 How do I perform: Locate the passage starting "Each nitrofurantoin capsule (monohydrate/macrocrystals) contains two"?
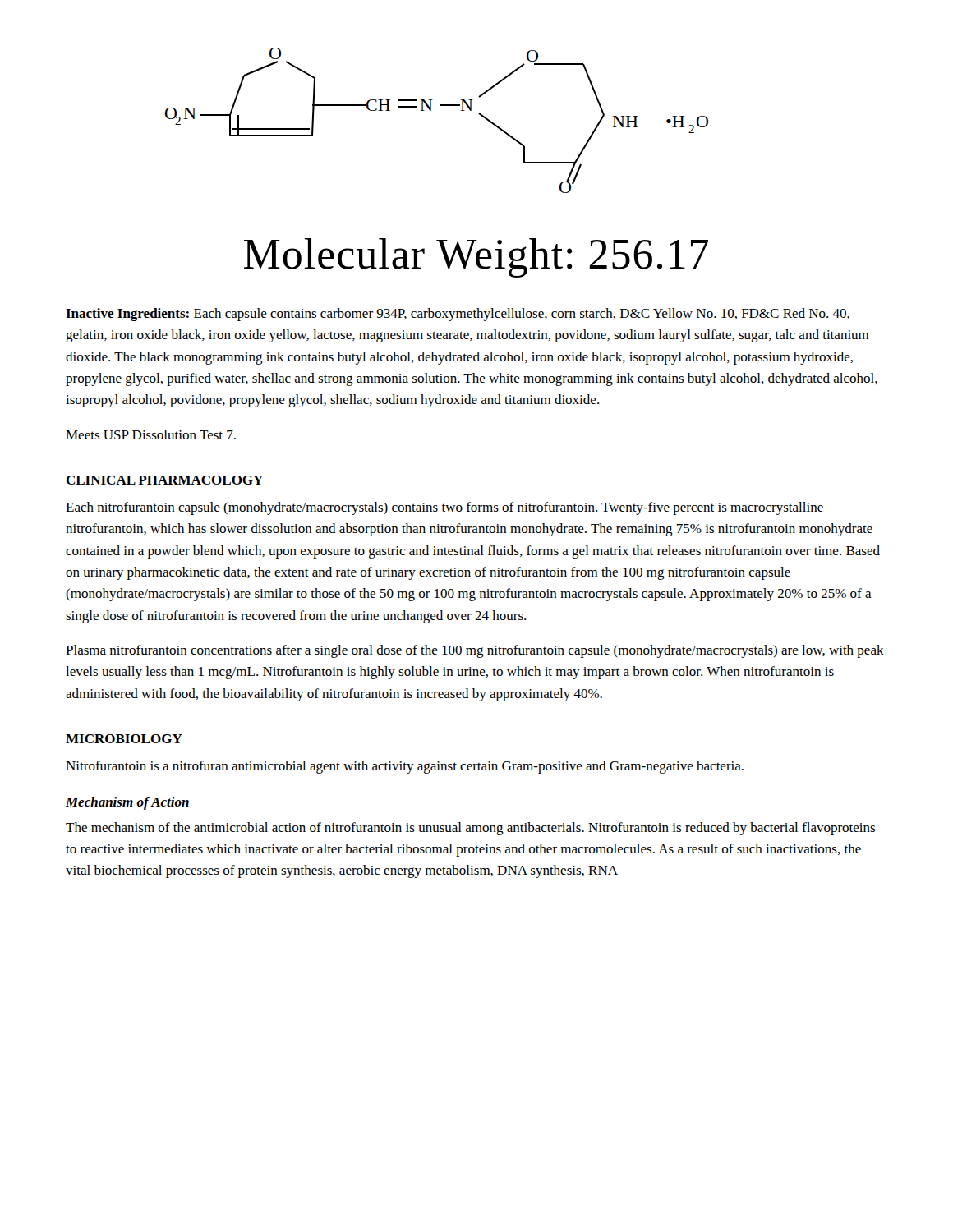coord(476,562)
